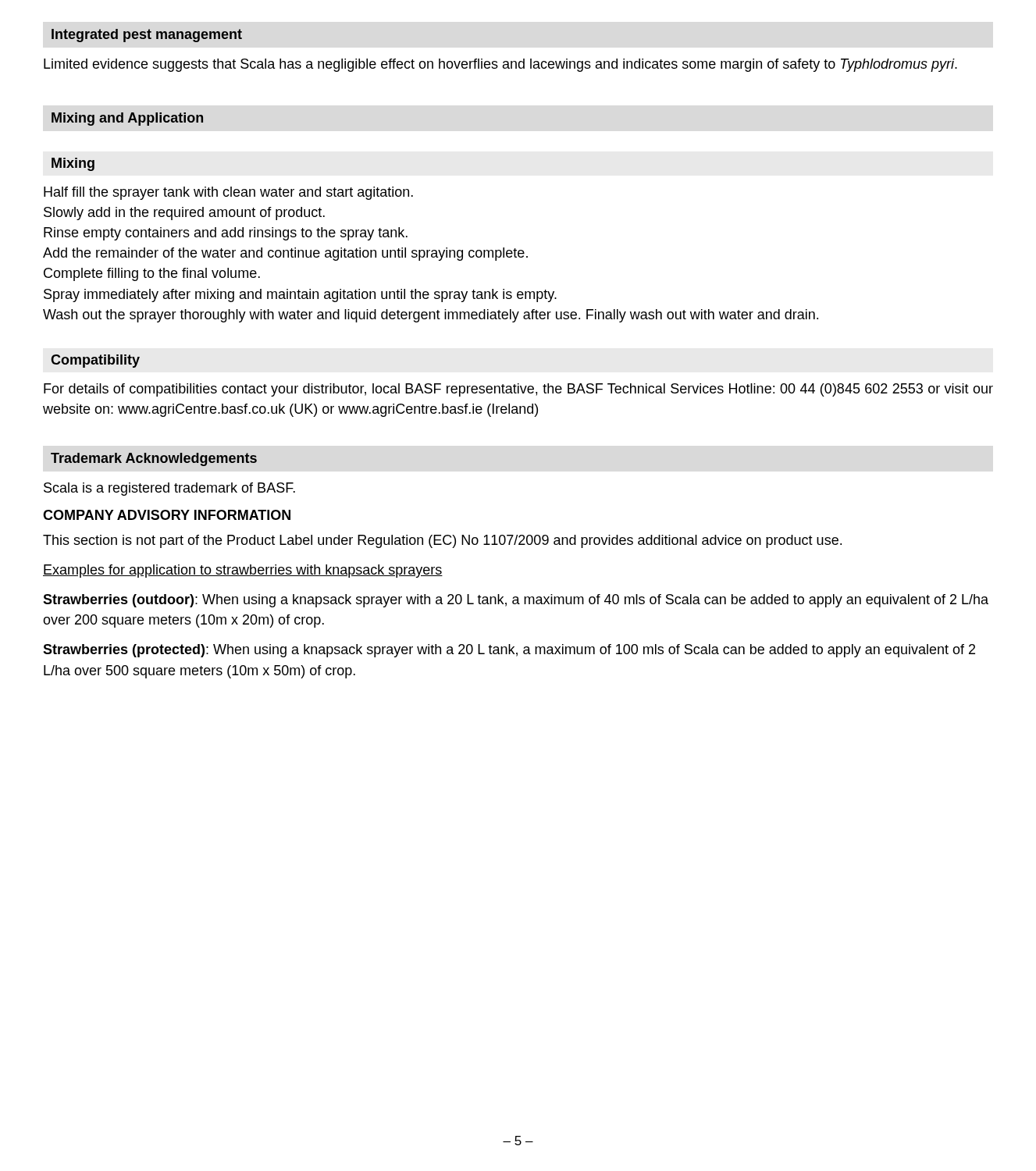Locate the section header that reads "Integrated pest management"
The height and width of the screenshot is (1171, 1036).
pos(146,34)
